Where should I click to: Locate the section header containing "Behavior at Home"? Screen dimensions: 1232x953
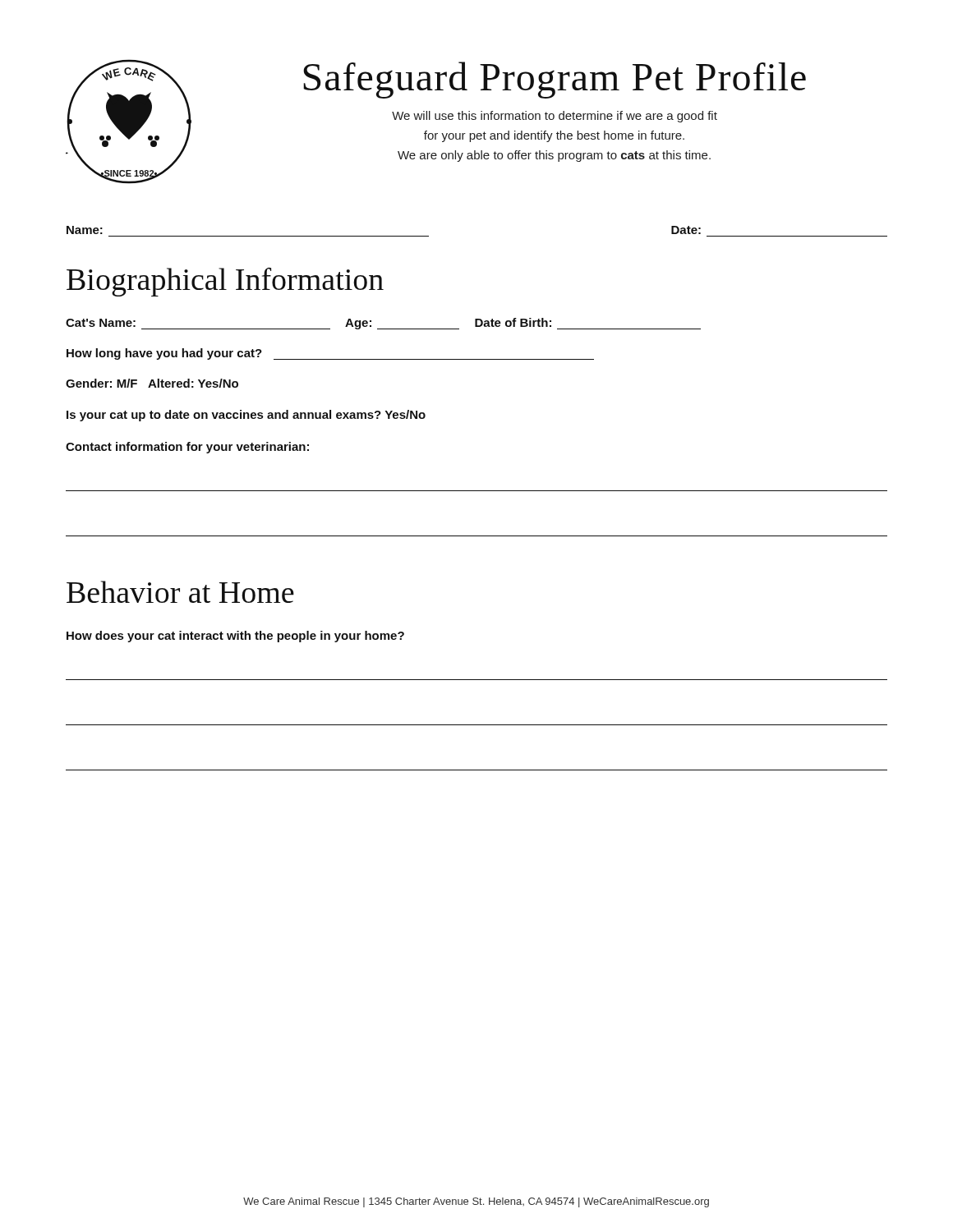180,592
